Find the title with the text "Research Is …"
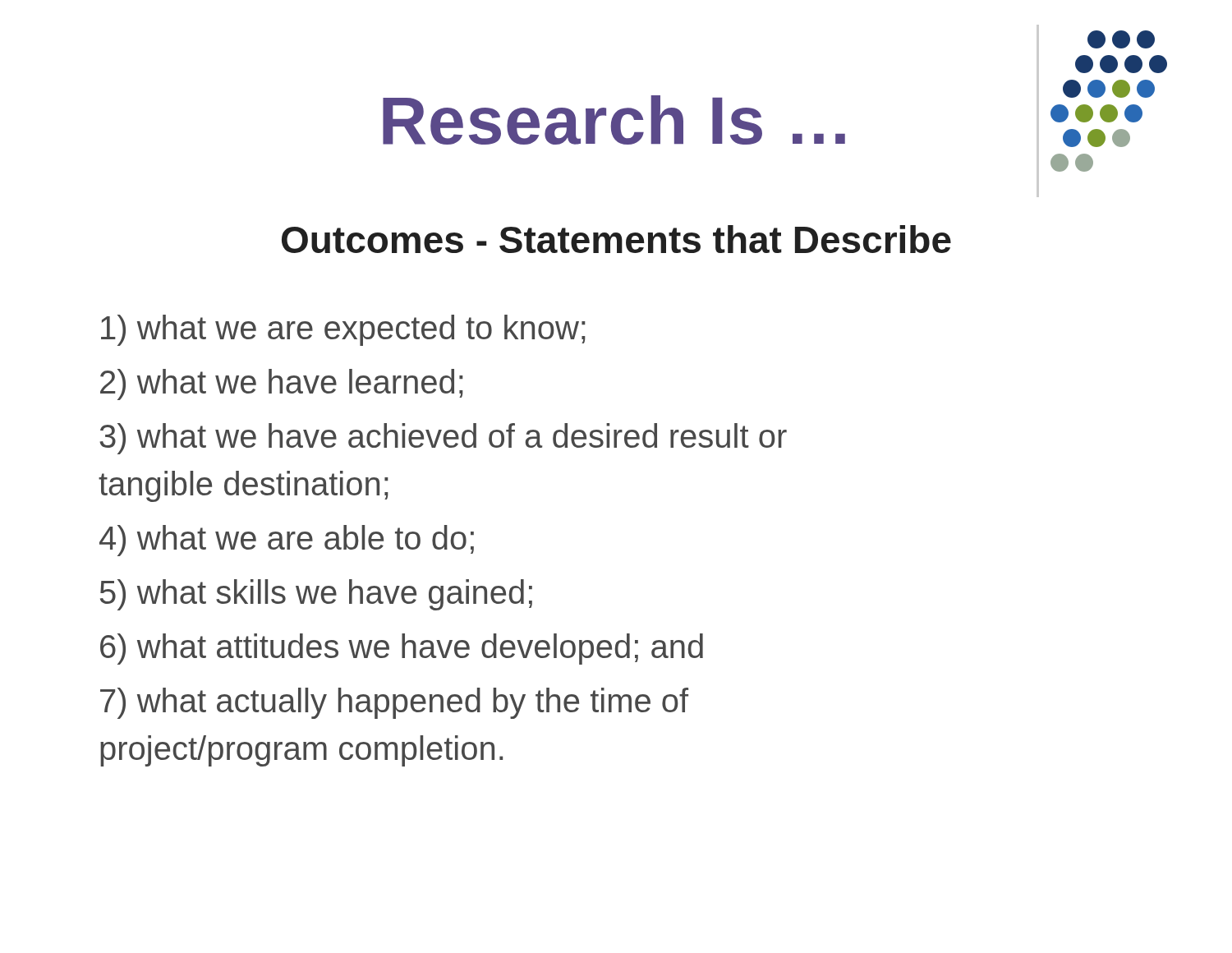 pos(616,120)
